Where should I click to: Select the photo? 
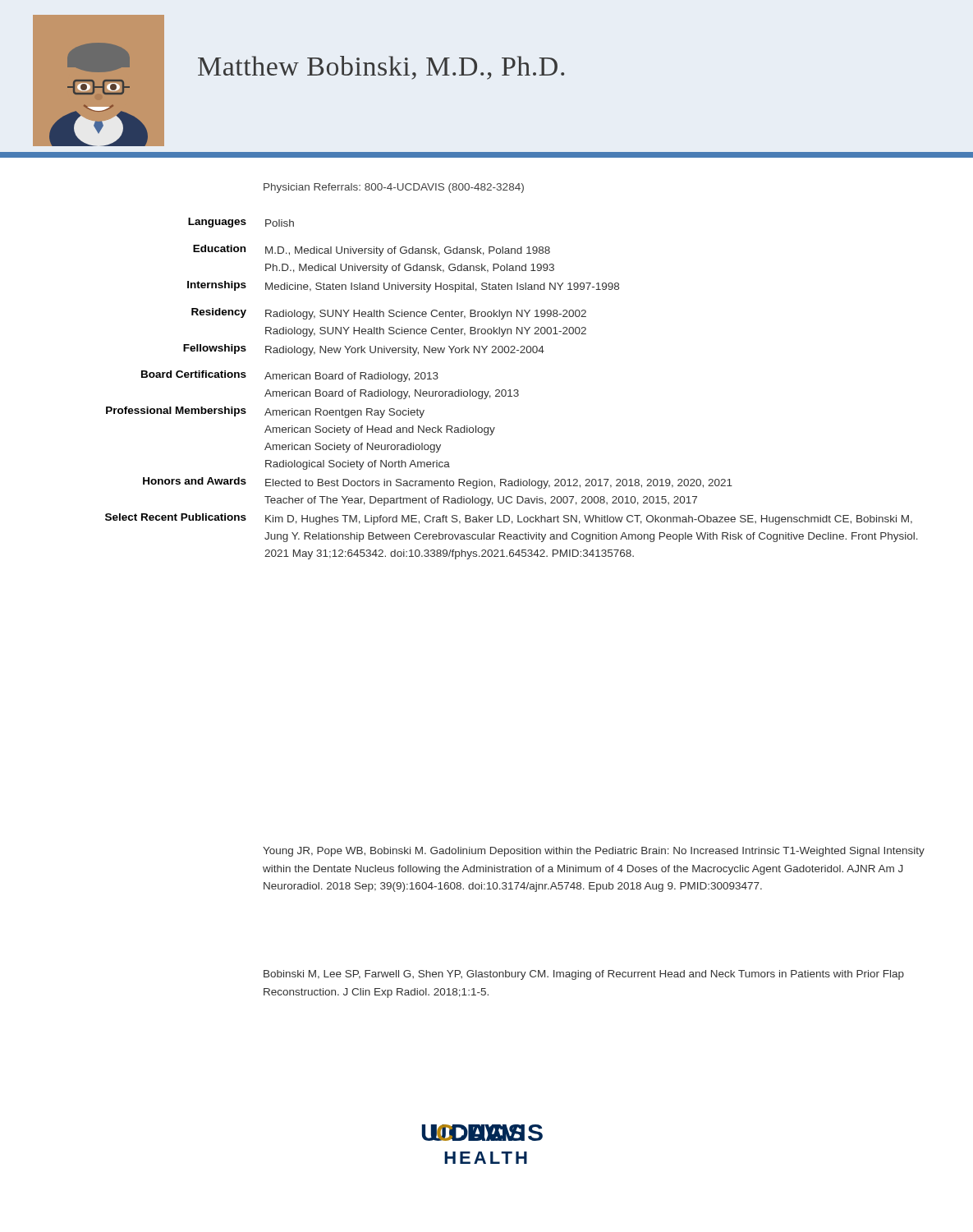99,81
